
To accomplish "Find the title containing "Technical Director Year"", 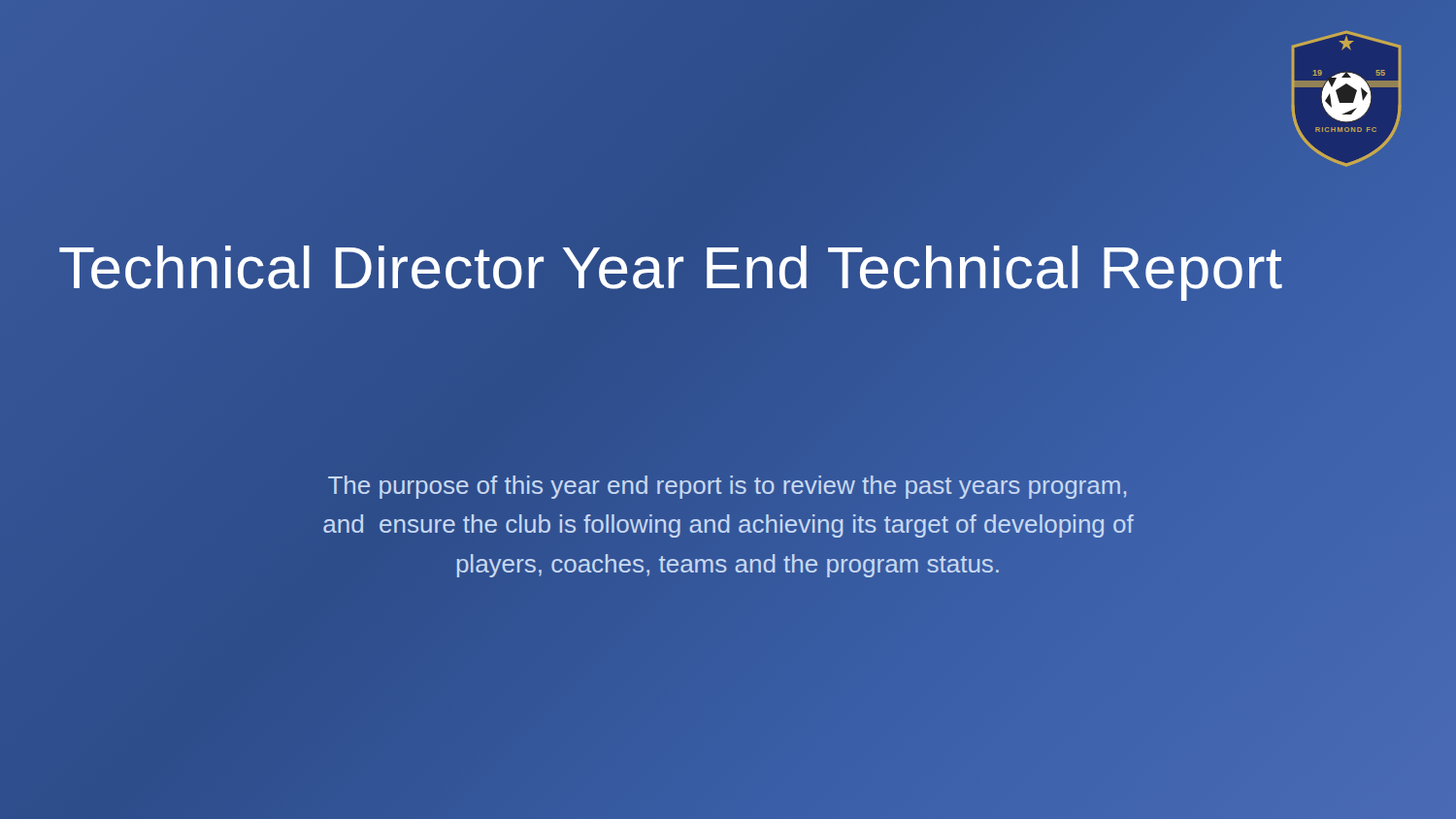I will tap(728, 267).
